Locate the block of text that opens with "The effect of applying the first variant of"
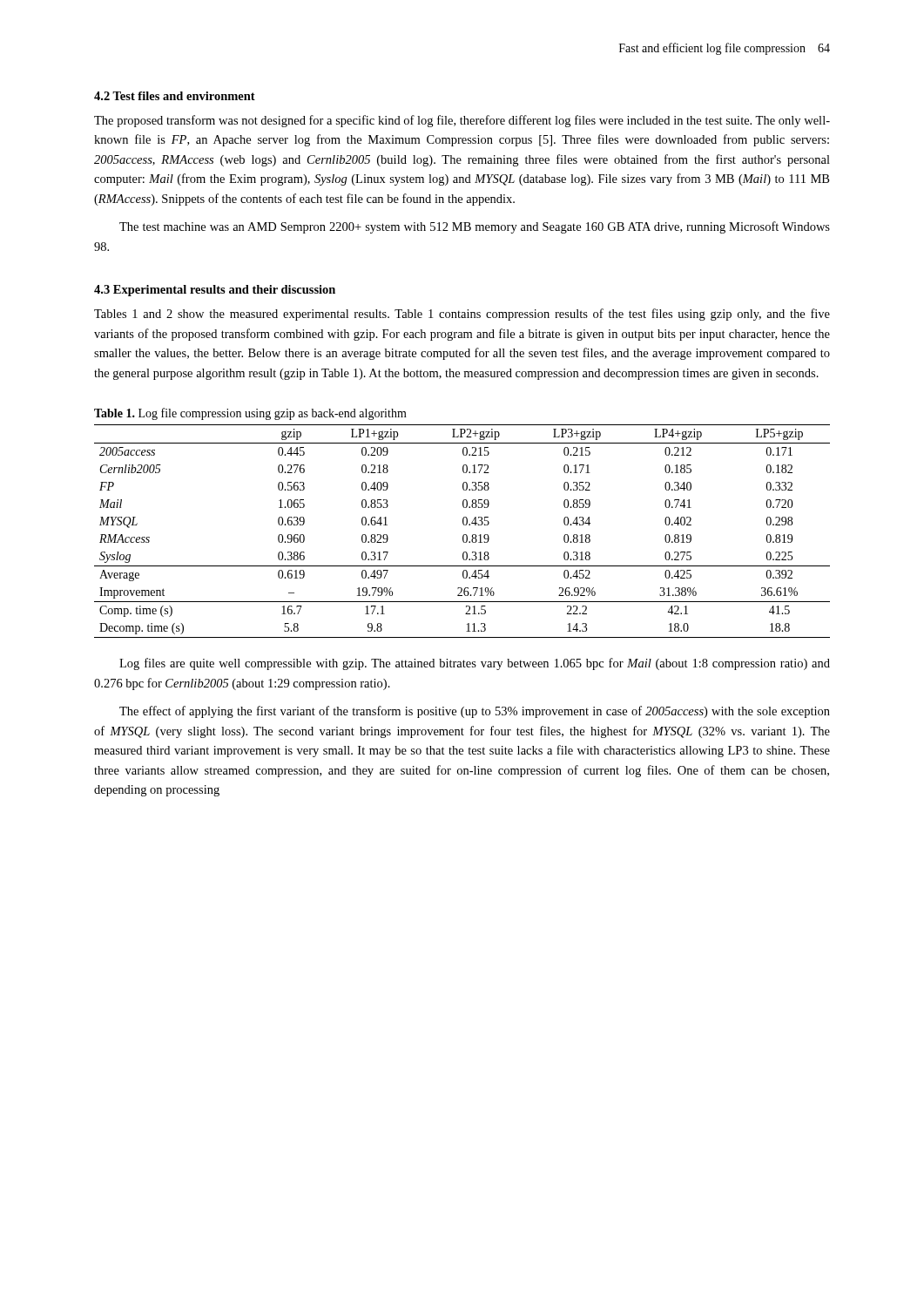 pyautogui.click(x=462, y=750)
